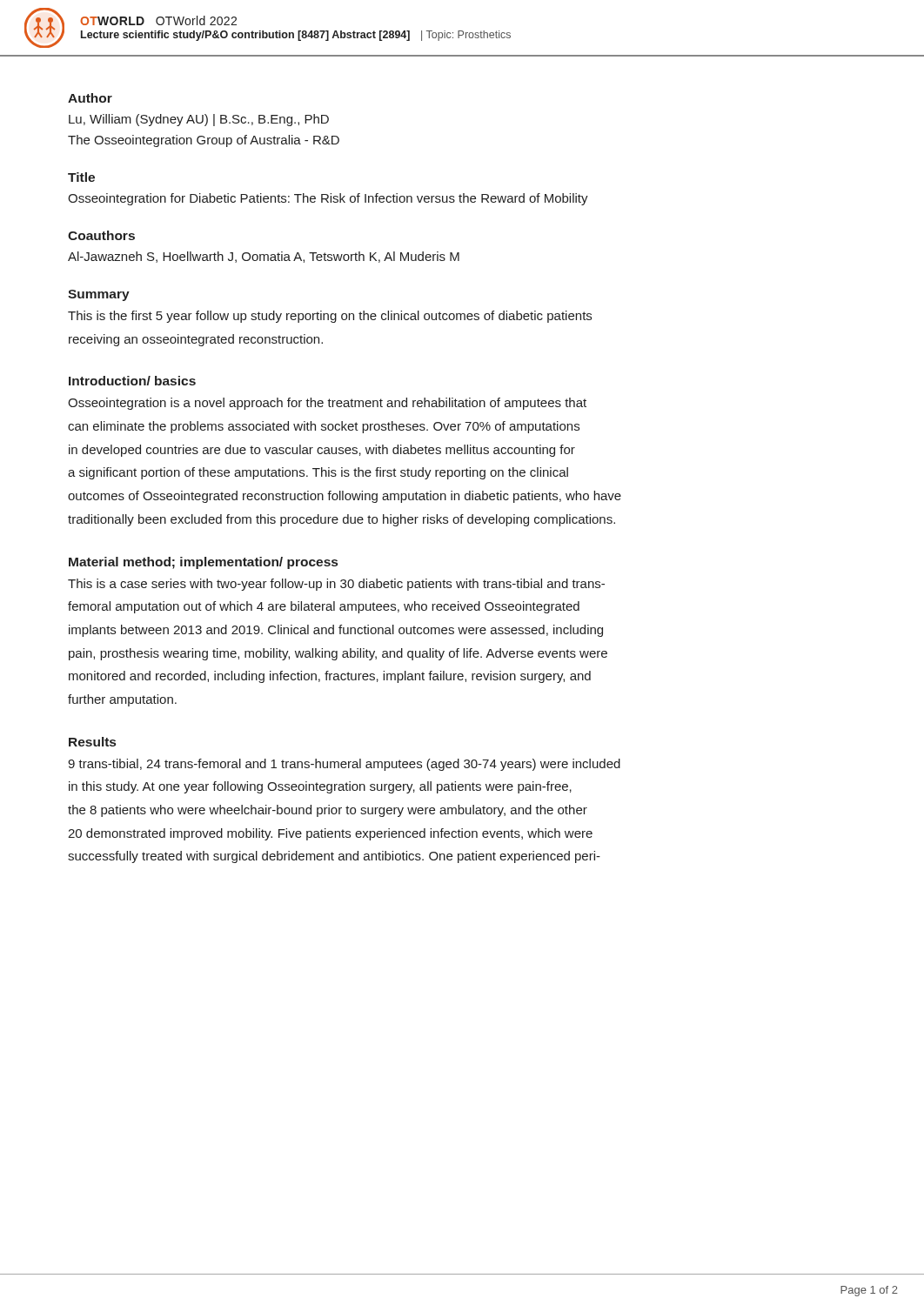Click on the section header with the text "Introduction/ basics"
The image size is (924, 1305).
(132, 381)
